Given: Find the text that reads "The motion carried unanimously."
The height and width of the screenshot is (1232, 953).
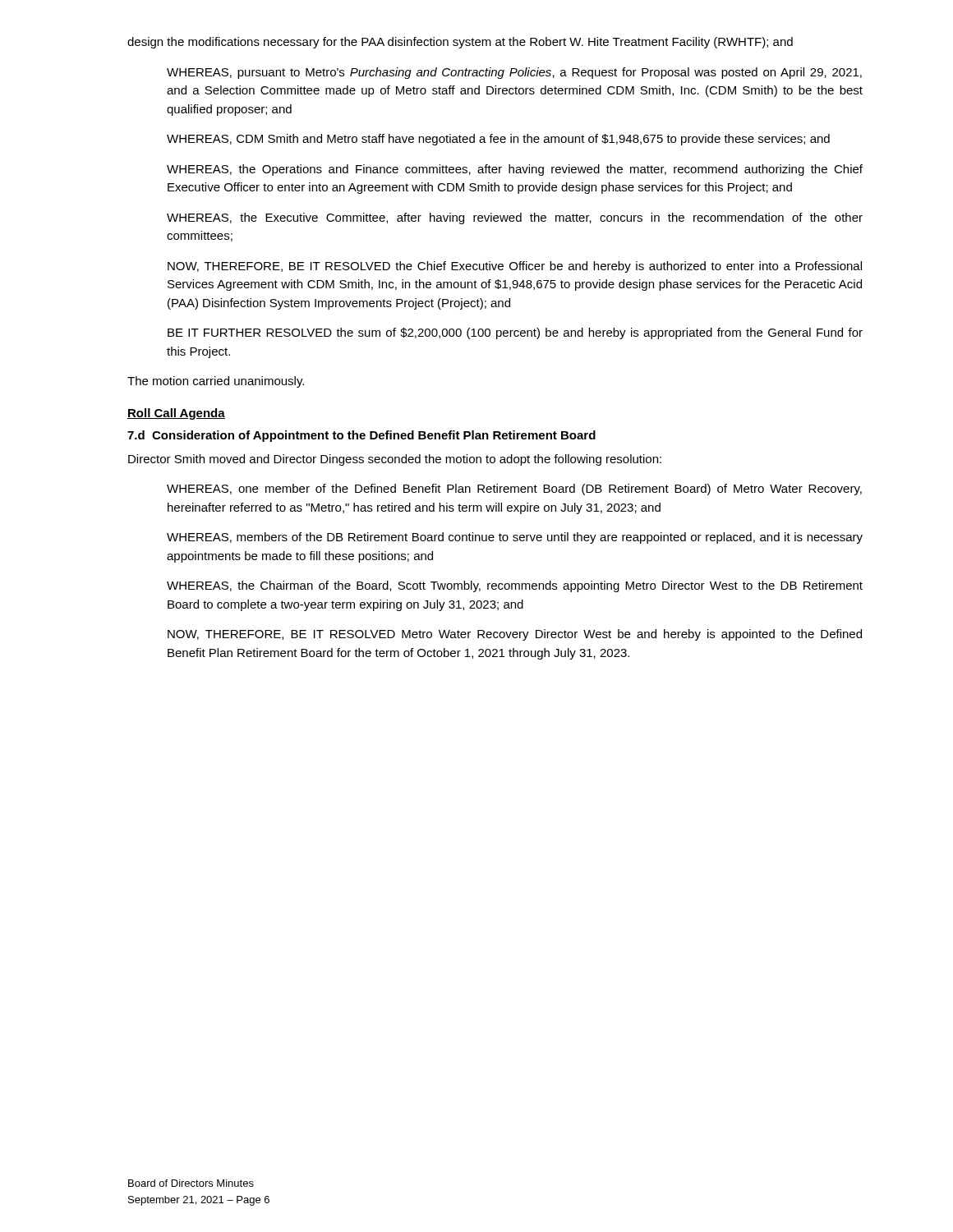Looking at the screenshot, I should (216, 381).
